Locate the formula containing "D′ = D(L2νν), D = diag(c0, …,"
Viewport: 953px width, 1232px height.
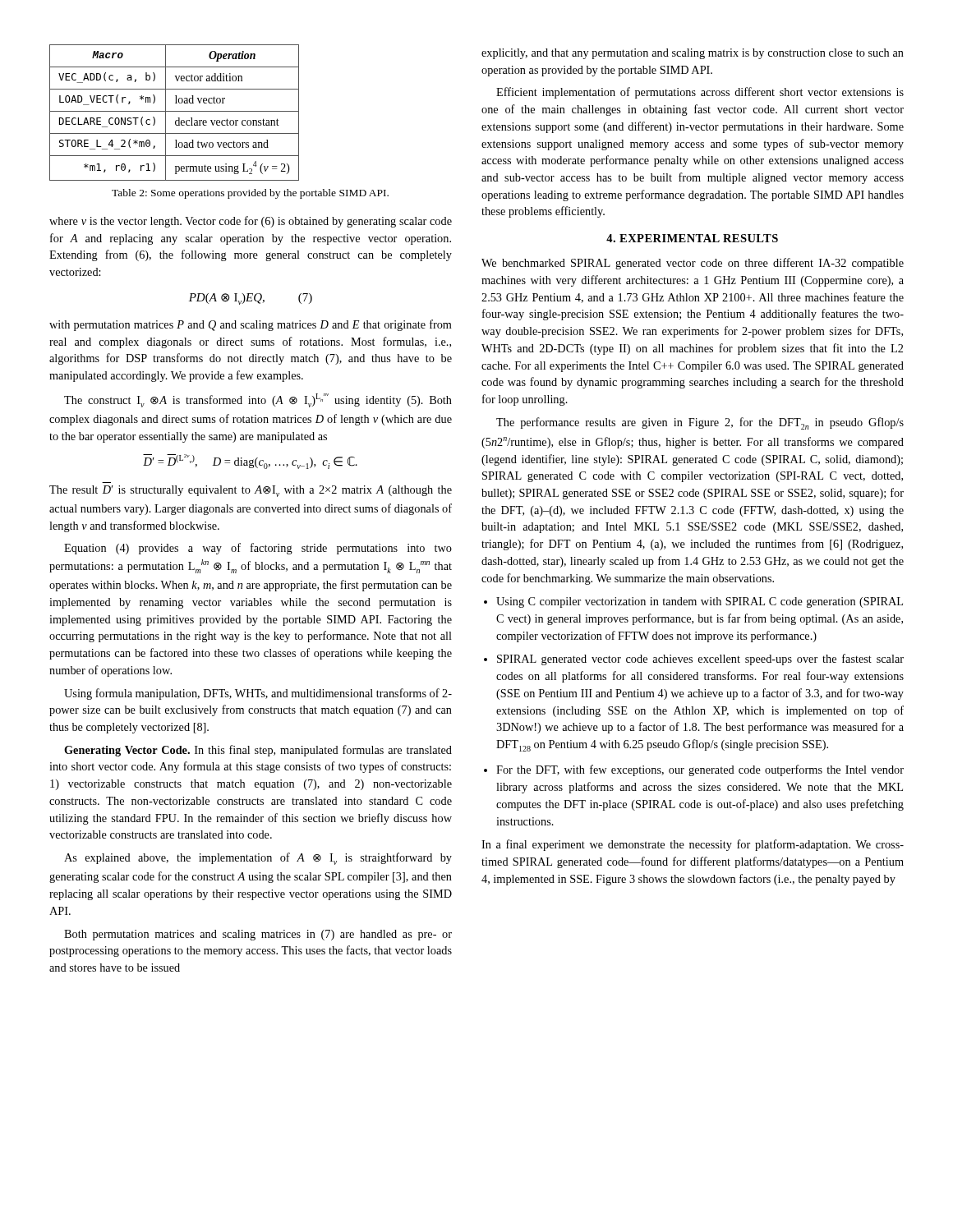[251, 461]
